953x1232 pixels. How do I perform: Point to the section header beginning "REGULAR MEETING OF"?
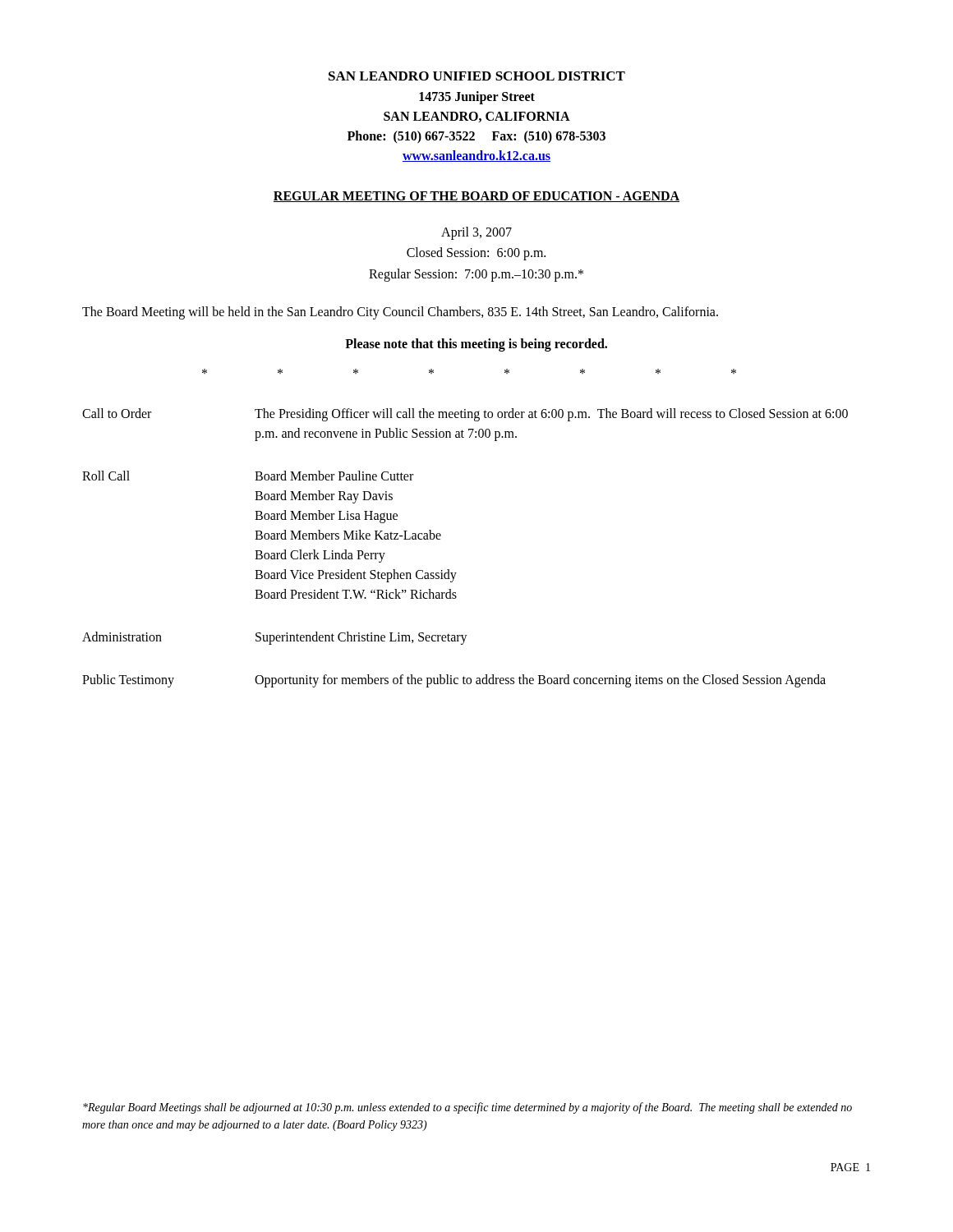tap(476, 195)
